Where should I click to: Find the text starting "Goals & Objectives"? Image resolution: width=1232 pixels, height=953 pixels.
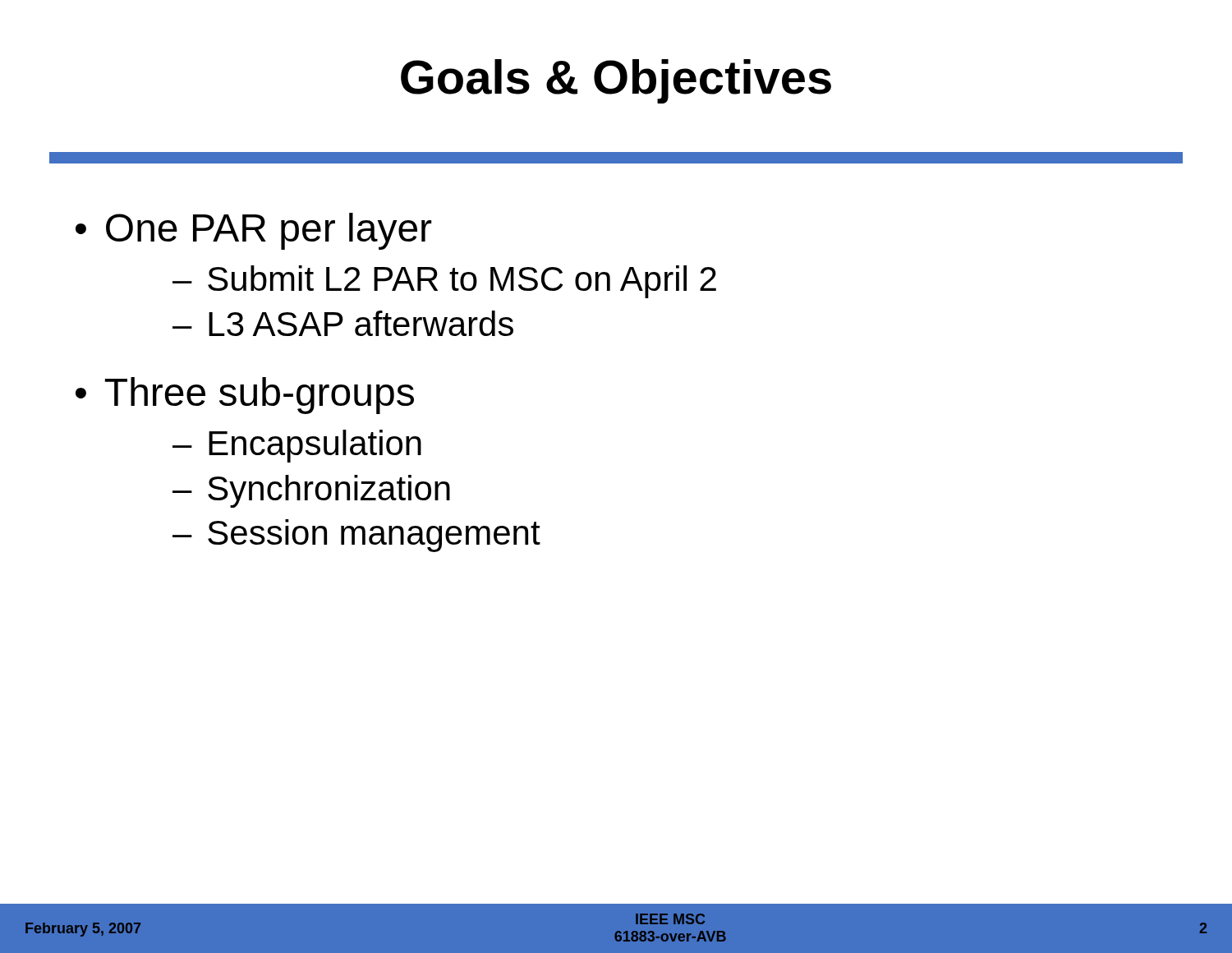616,77
